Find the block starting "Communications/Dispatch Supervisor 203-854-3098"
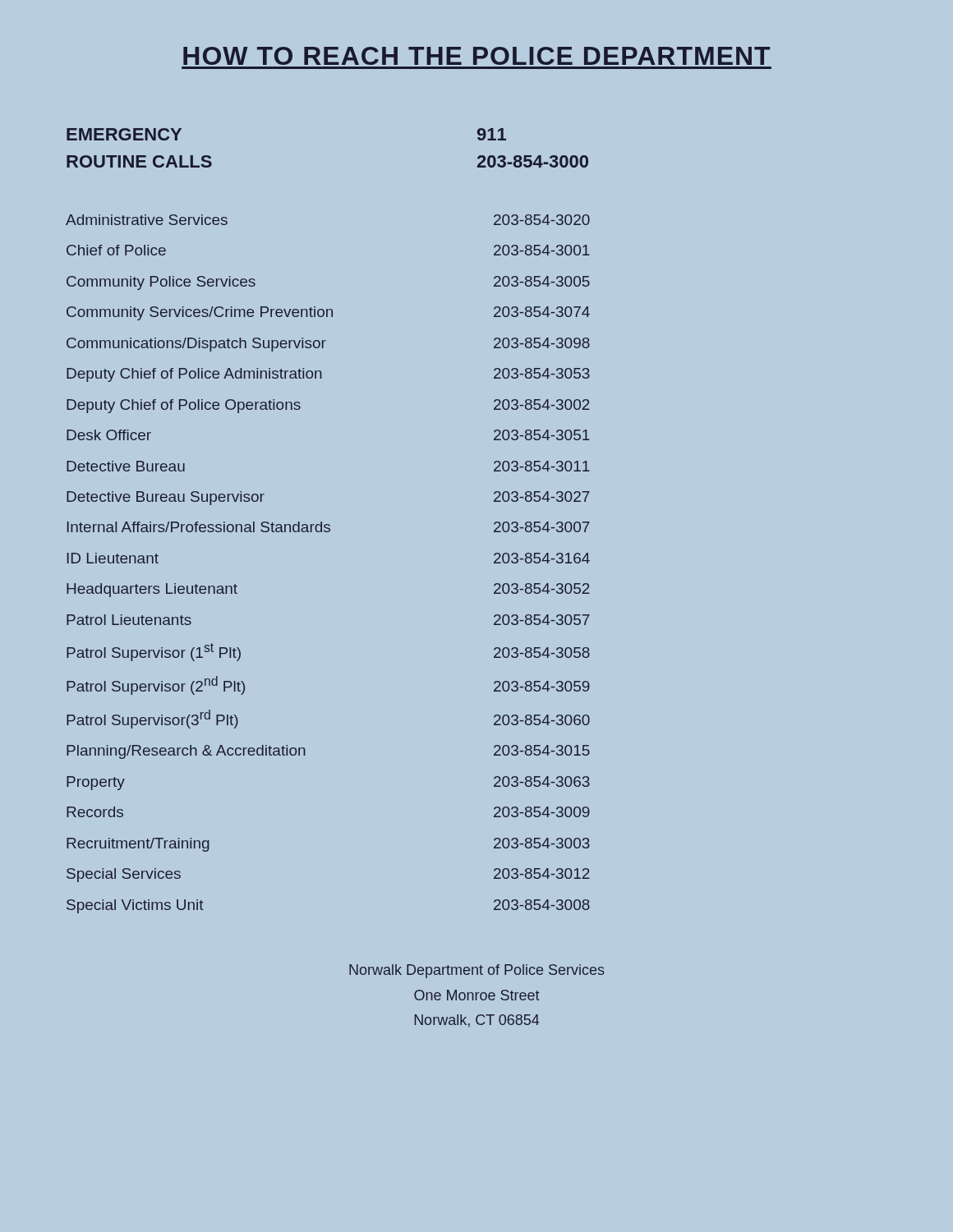 click(199, 345)
